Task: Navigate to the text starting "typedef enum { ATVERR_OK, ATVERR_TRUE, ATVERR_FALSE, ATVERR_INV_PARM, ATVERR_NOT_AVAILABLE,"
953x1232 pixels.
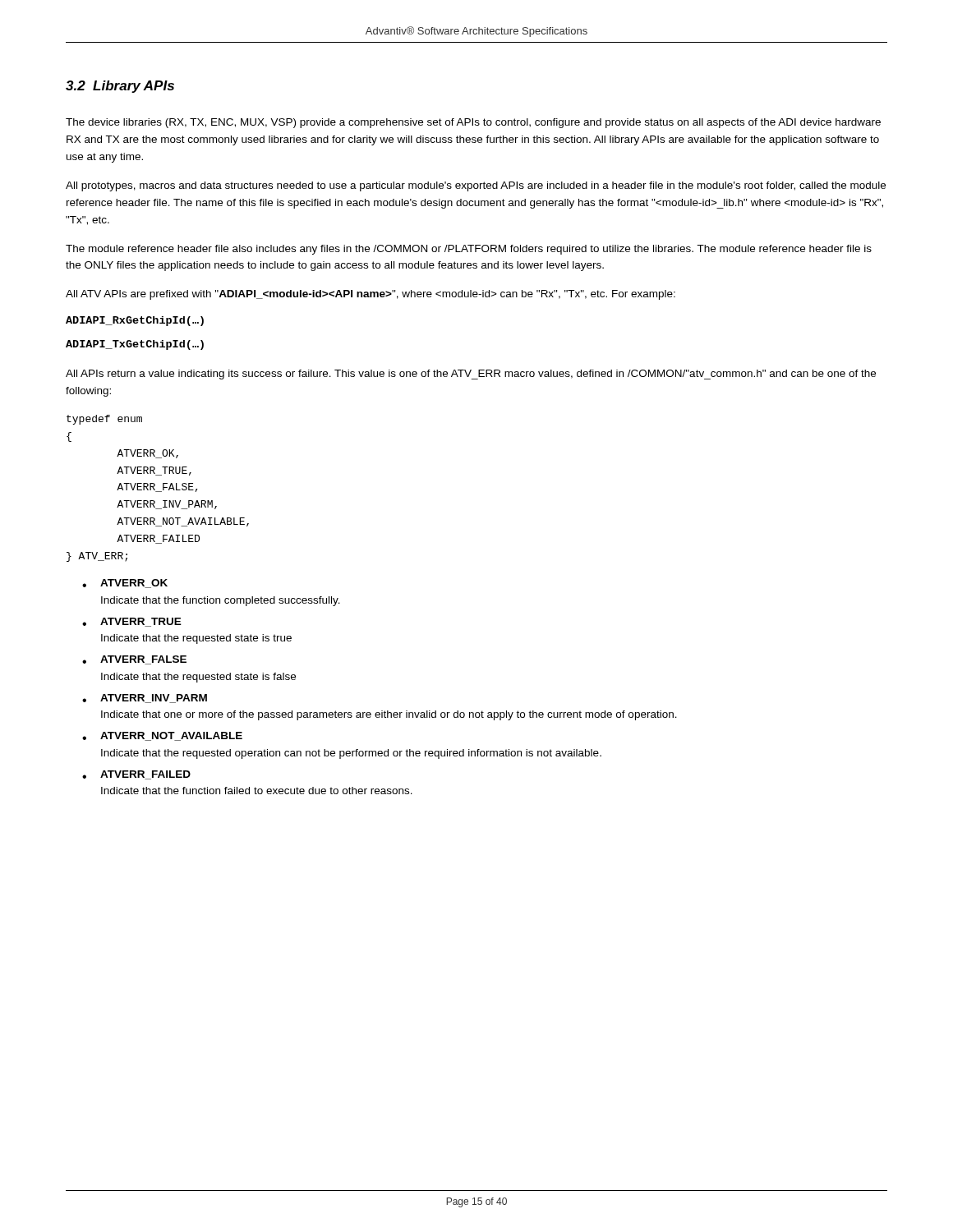Action: 159,488
